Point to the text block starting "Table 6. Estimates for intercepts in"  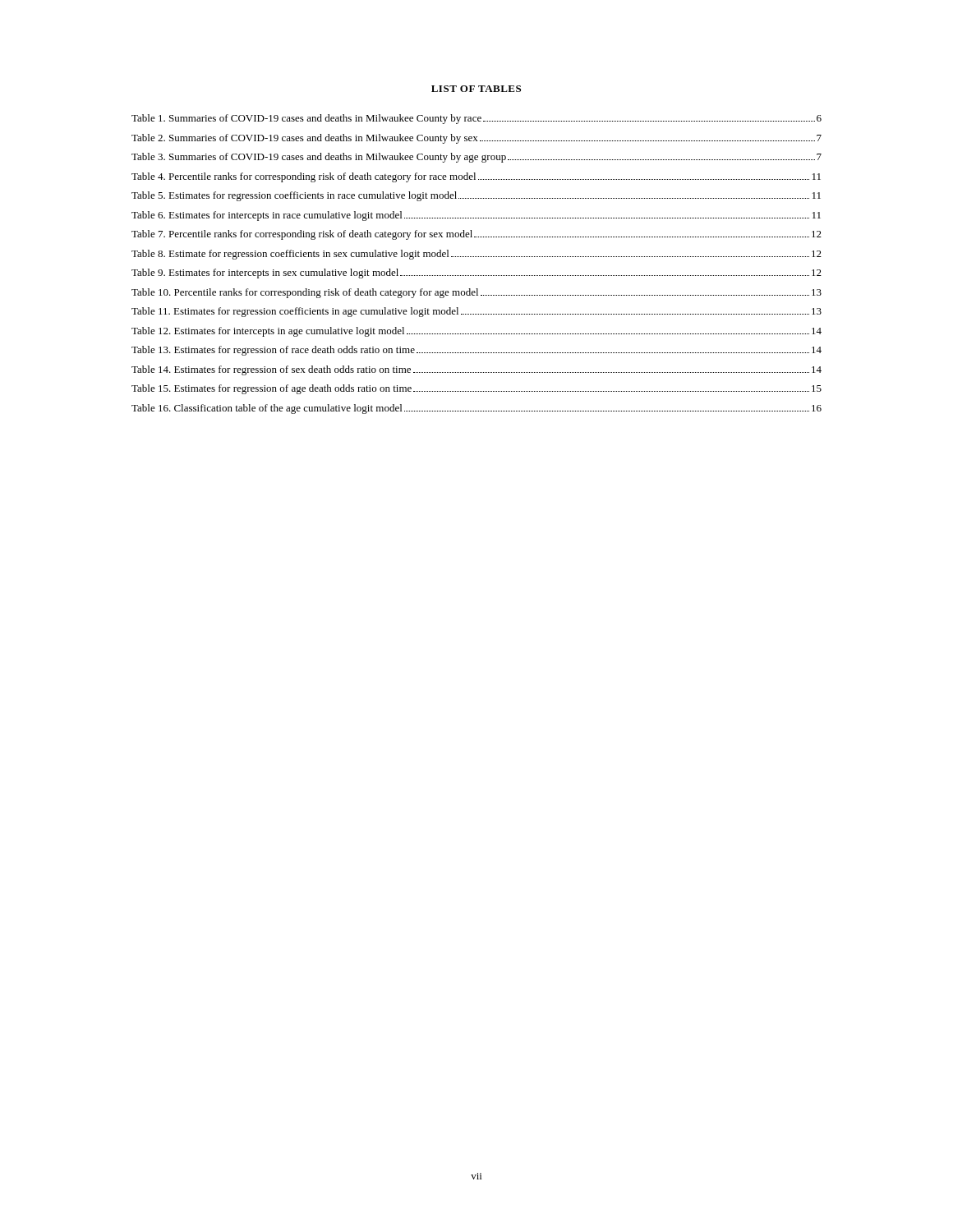point(476,215)
